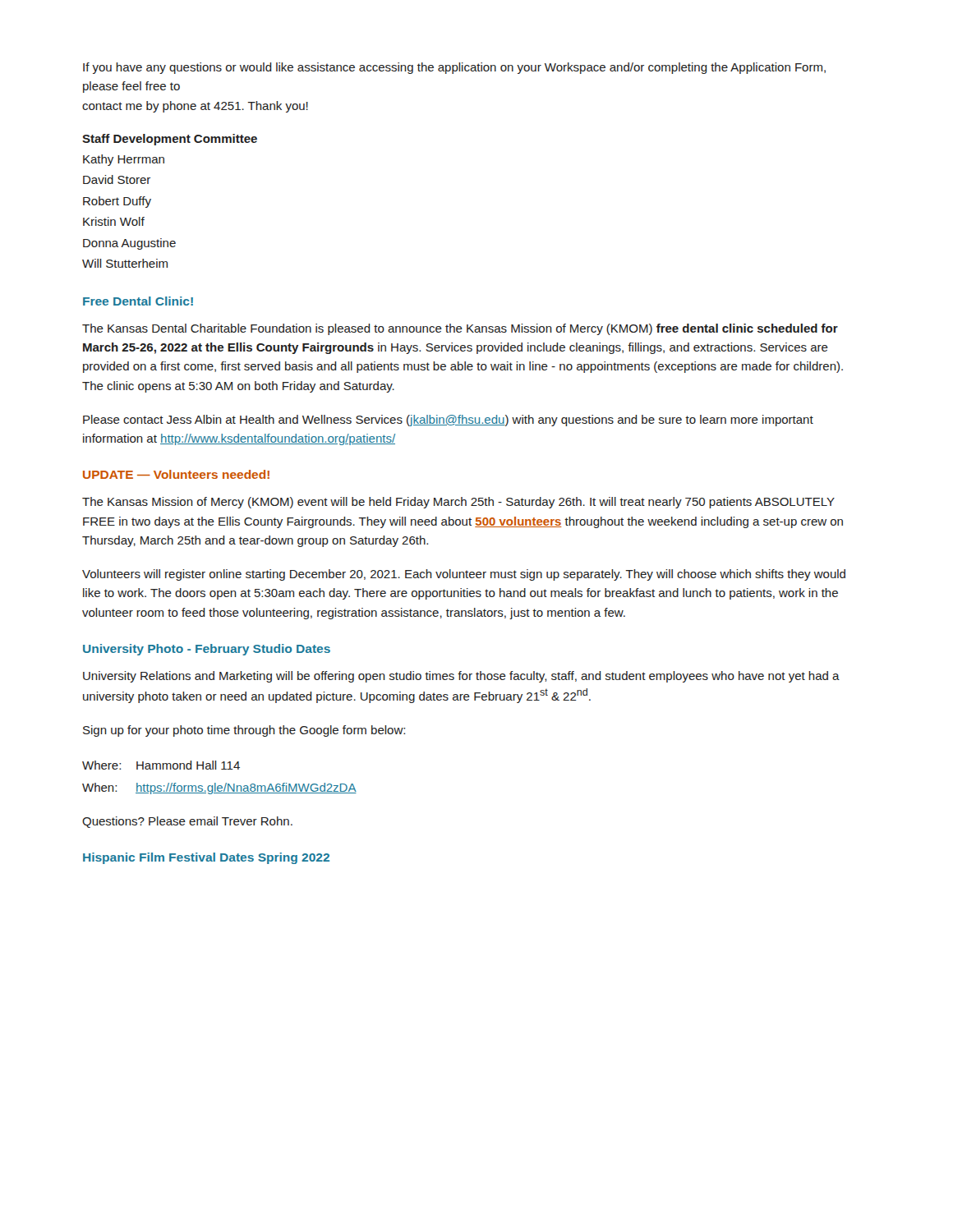Find the section header that reads "University Photo - February Studio Dates"
953x1232 pixels.
click(206, 648)
